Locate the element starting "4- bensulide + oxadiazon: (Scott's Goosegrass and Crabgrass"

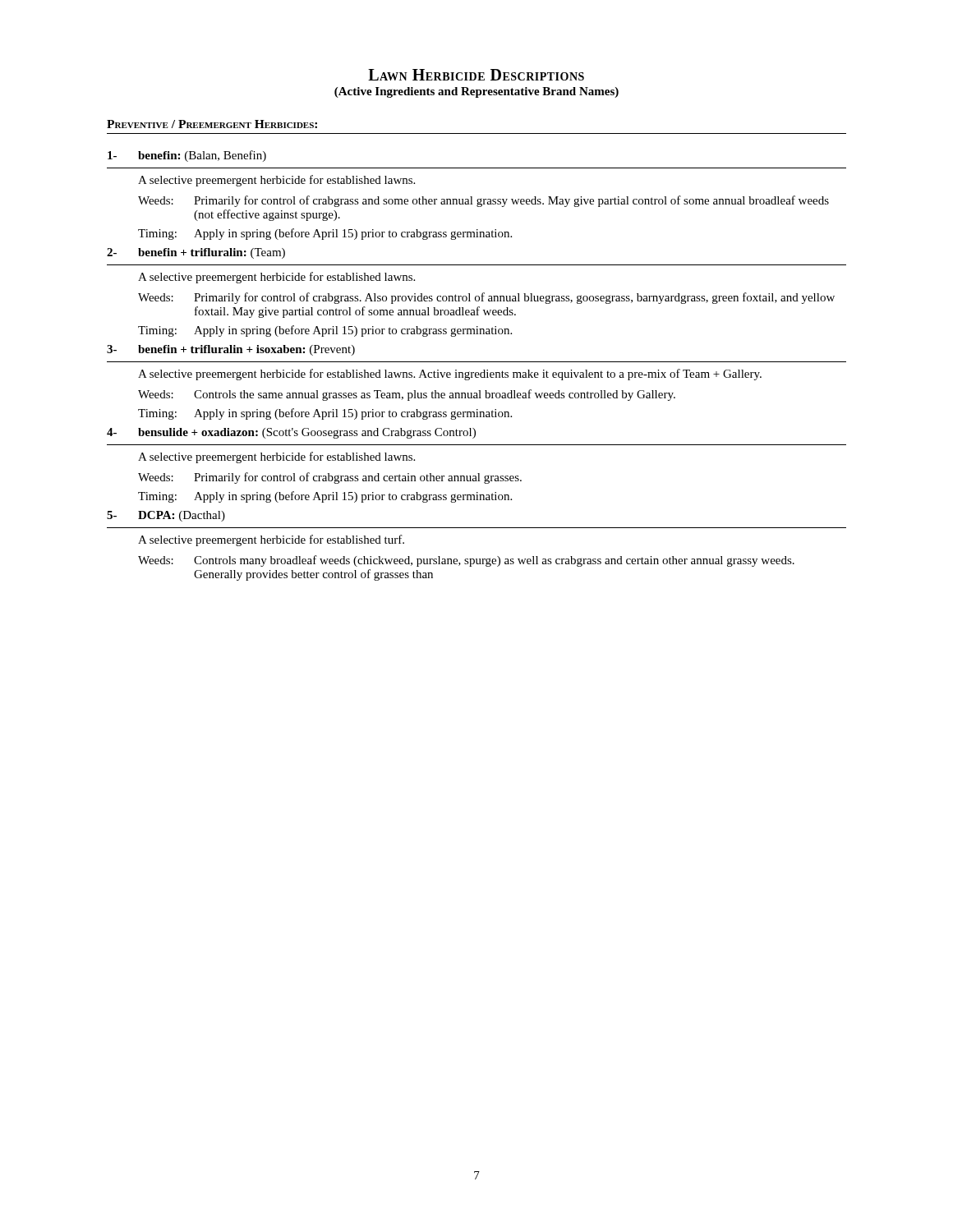pos(476,464)
